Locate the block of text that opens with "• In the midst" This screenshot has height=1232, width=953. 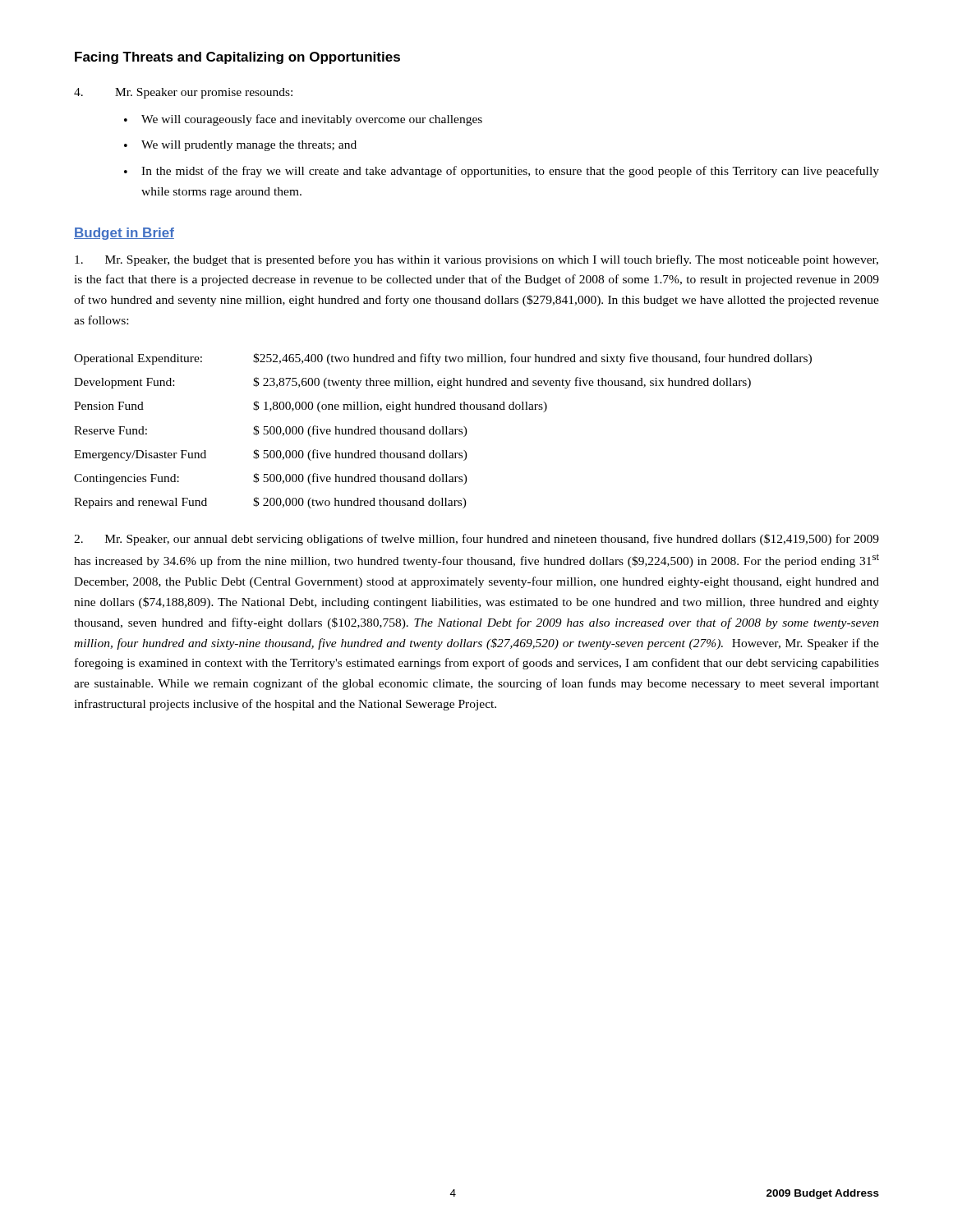(501, 181)
